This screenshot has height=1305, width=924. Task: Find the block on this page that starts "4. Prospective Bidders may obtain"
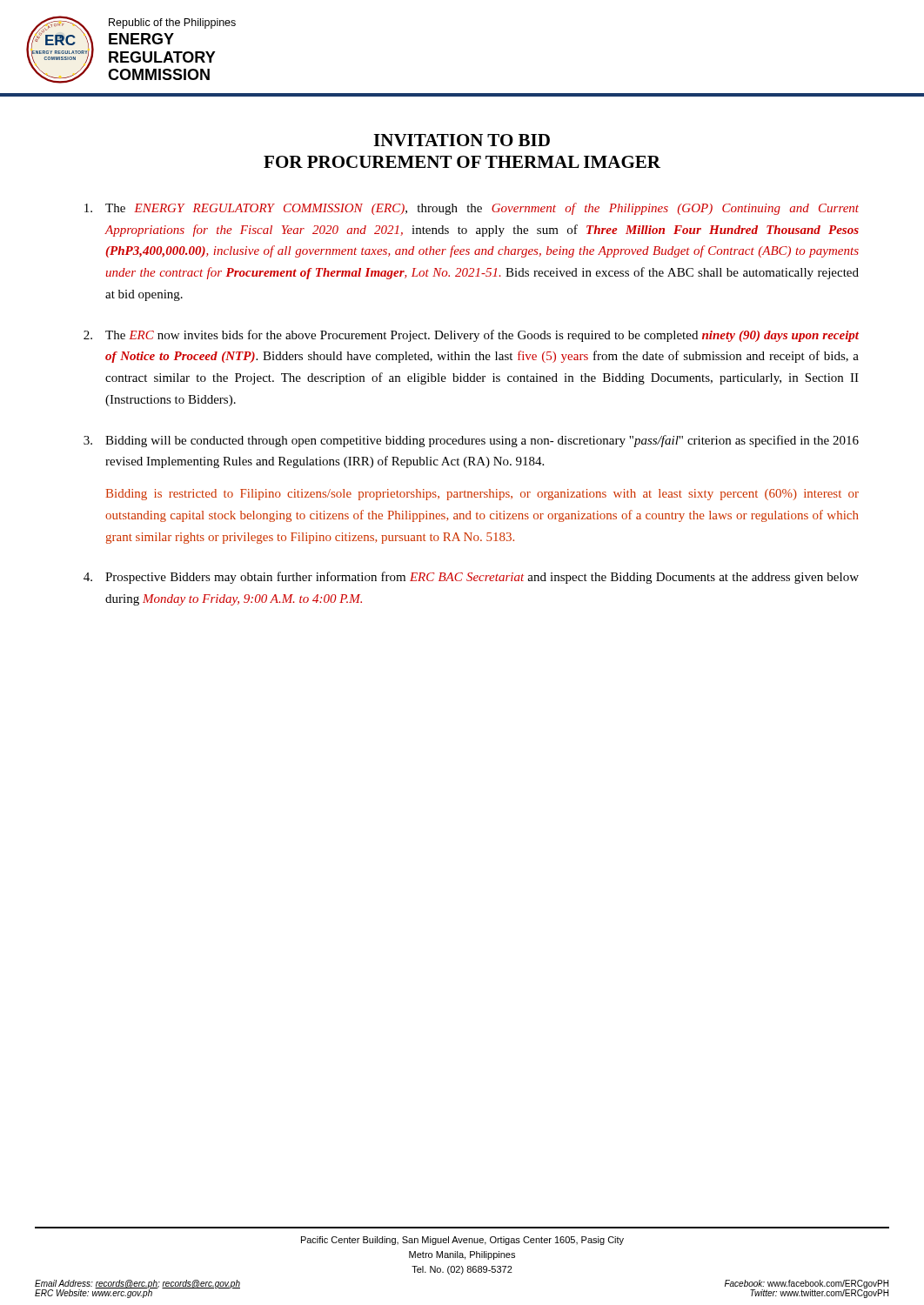[x=462, y=588]
